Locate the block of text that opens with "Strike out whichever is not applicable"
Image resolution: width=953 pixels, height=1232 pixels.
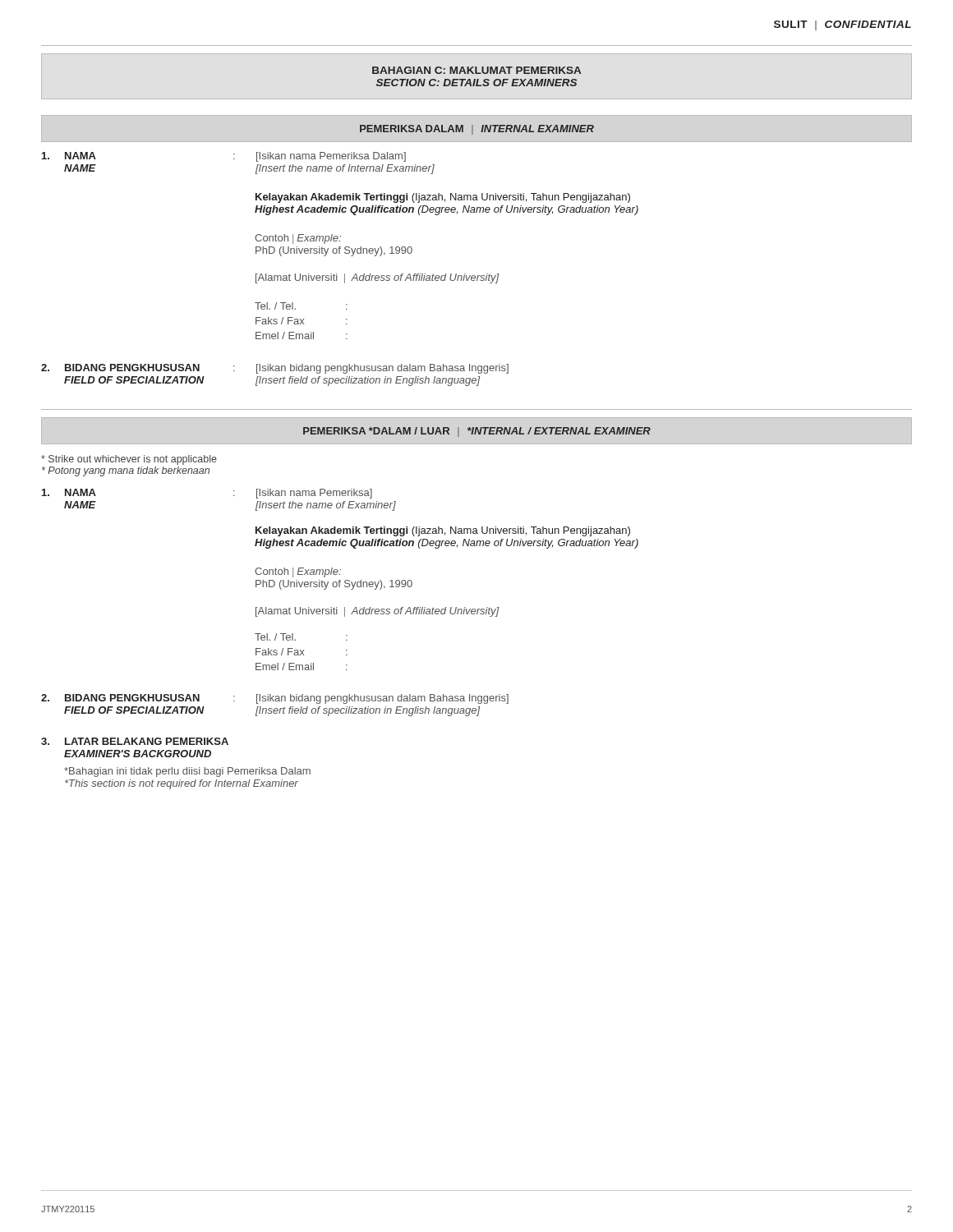(129, 465)
